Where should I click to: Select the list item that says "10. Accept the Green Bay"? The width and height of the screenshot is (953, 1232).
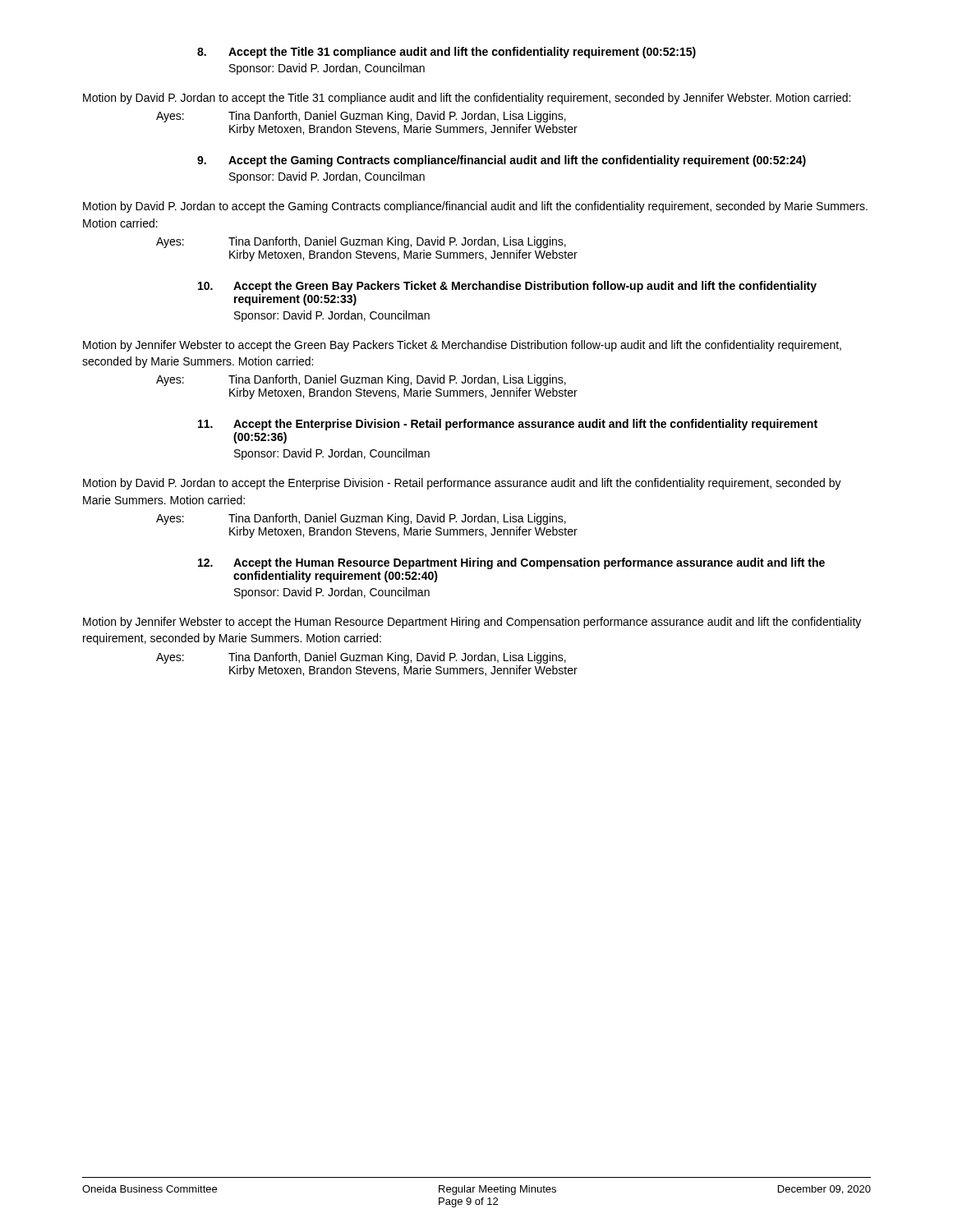(534, 301)
